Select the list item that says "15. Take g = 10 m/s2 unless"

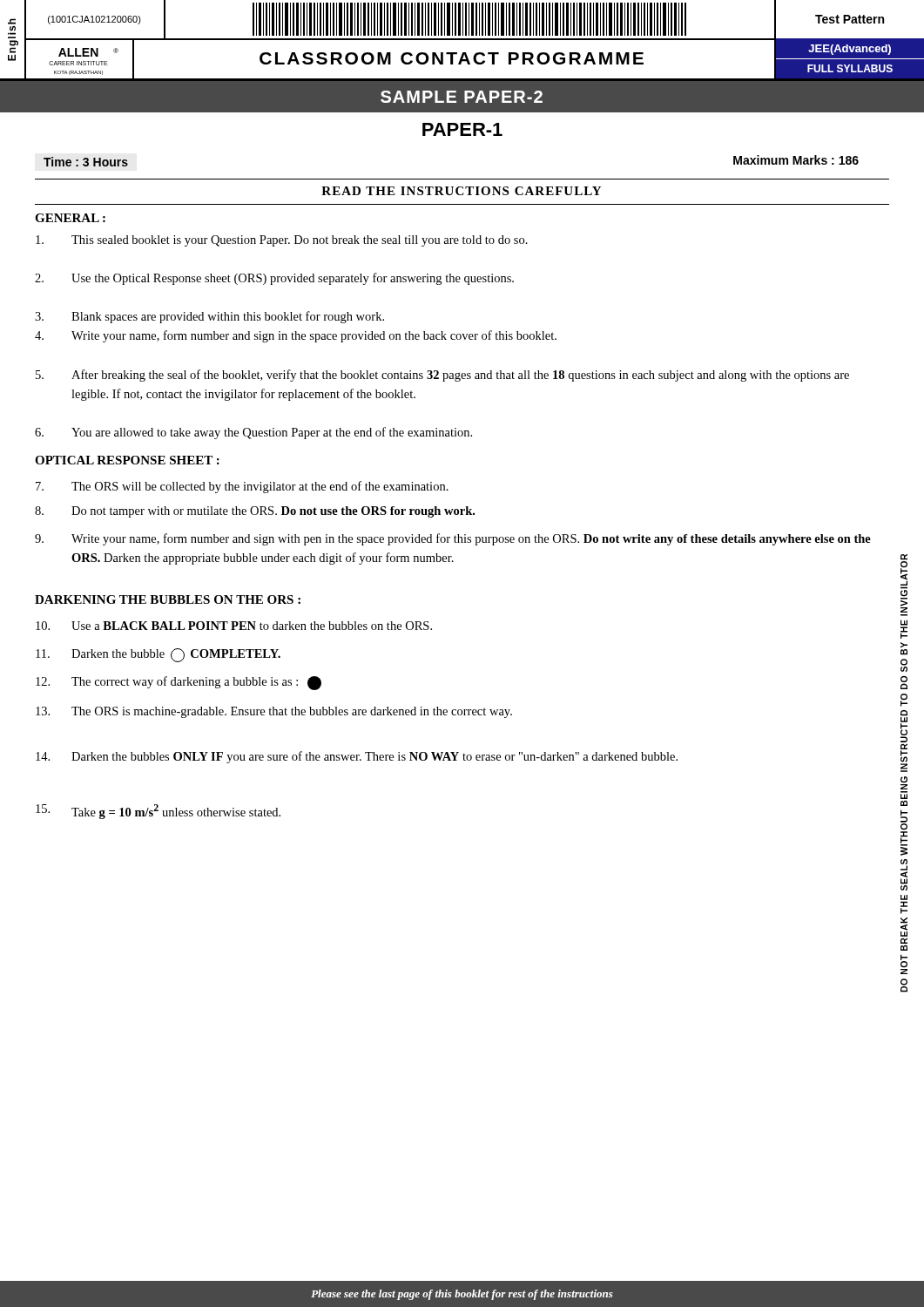point(158,811)
